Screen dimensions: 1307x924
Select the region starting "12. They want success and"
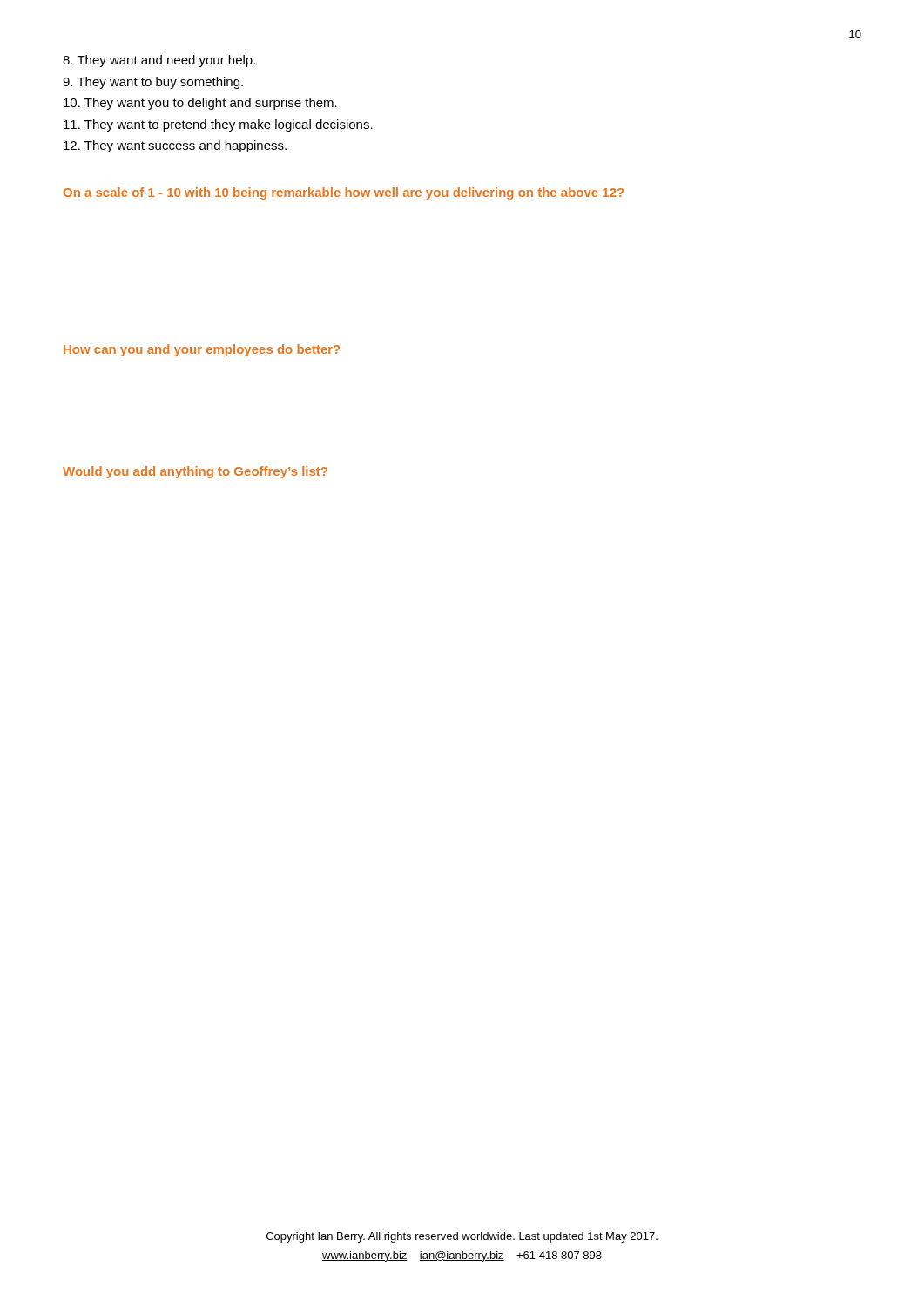pos(175,145)
